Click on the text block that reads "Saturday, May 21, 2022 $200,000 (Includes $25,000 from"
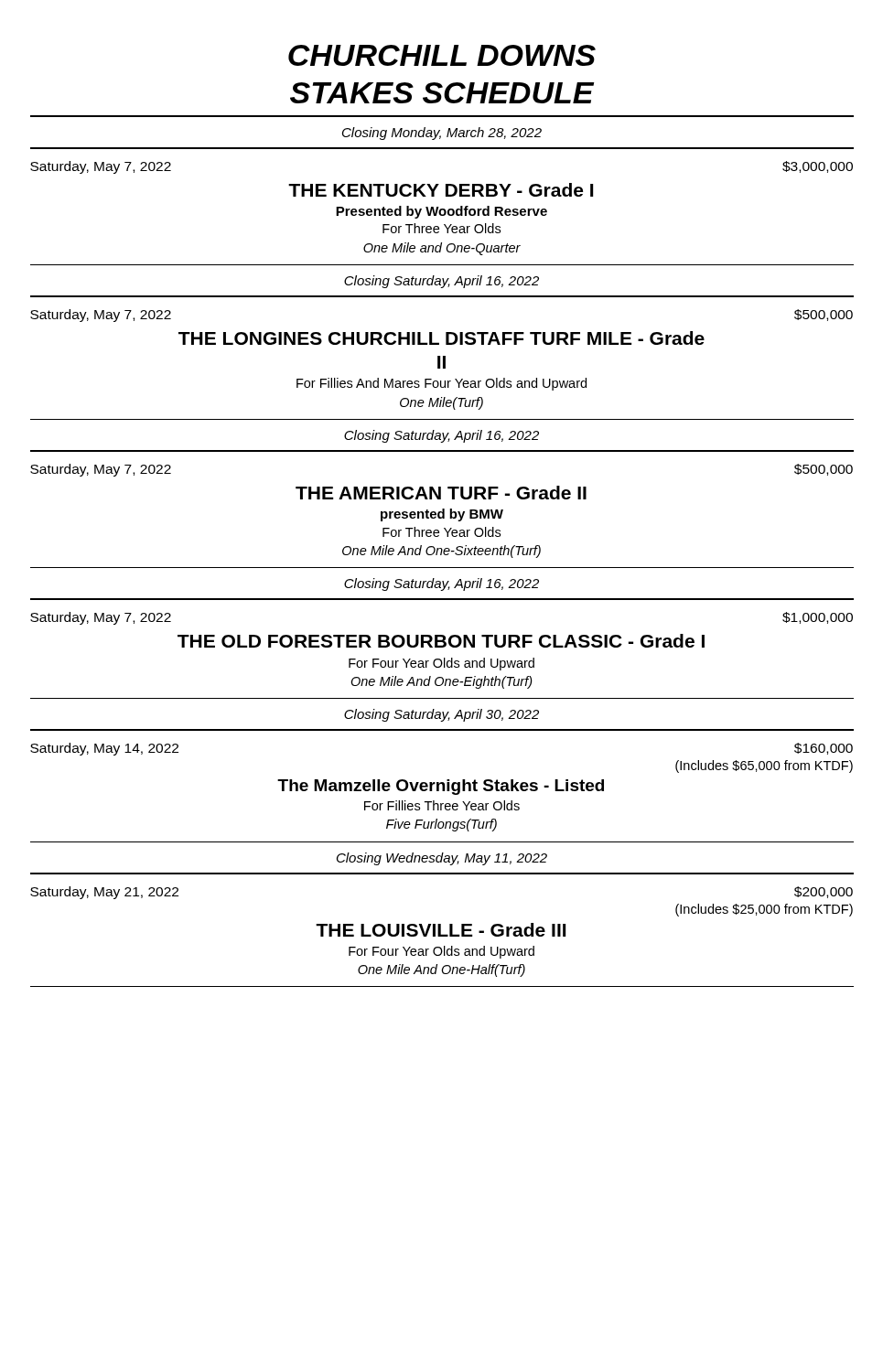 tap(442, 932)
